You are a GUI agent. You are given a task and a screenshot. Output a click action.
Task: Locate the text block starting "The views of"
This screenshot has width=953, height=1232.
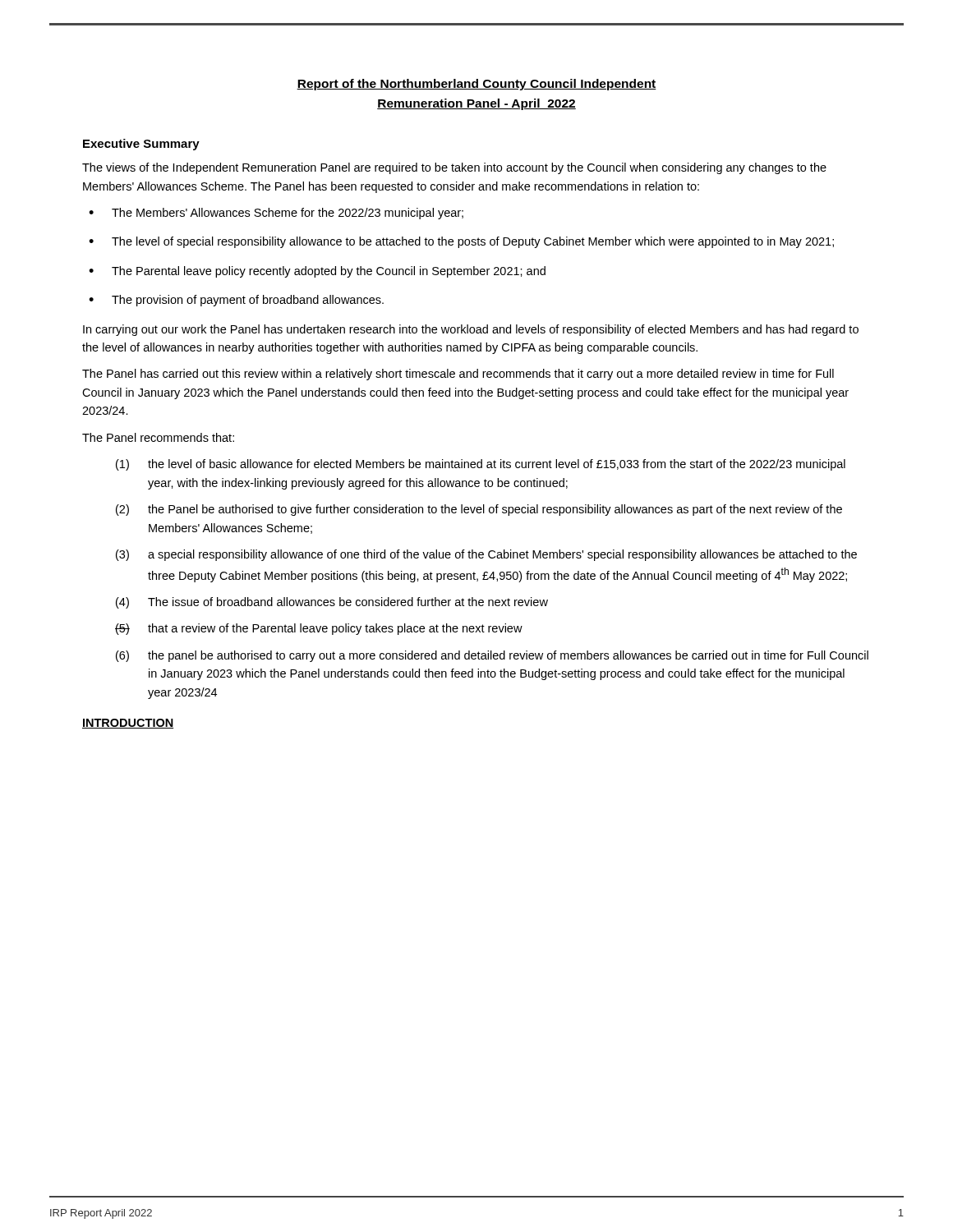pos(454,177)
